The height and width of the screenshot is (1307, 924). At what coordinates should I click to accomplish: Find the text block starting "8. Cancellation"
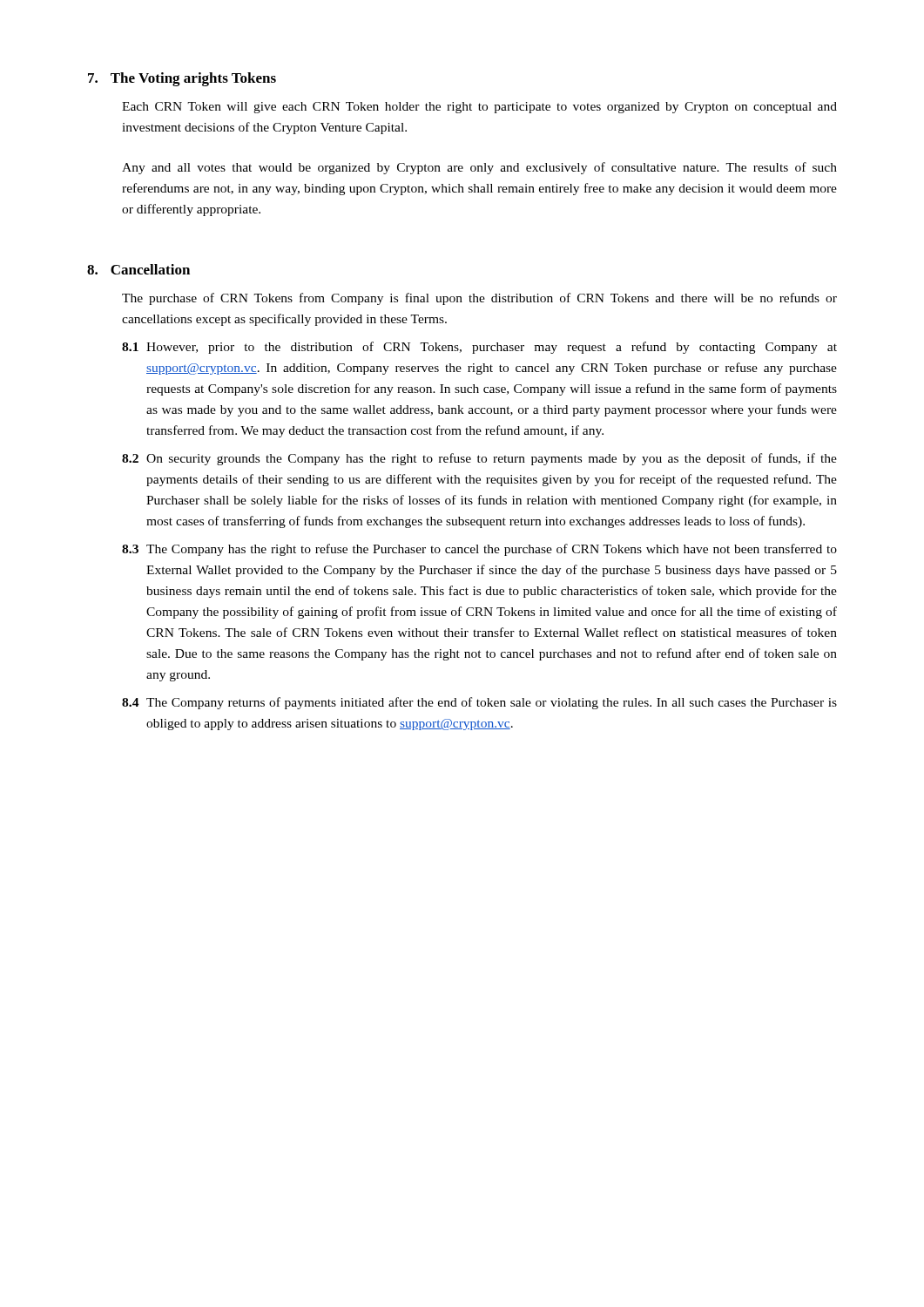139,270
